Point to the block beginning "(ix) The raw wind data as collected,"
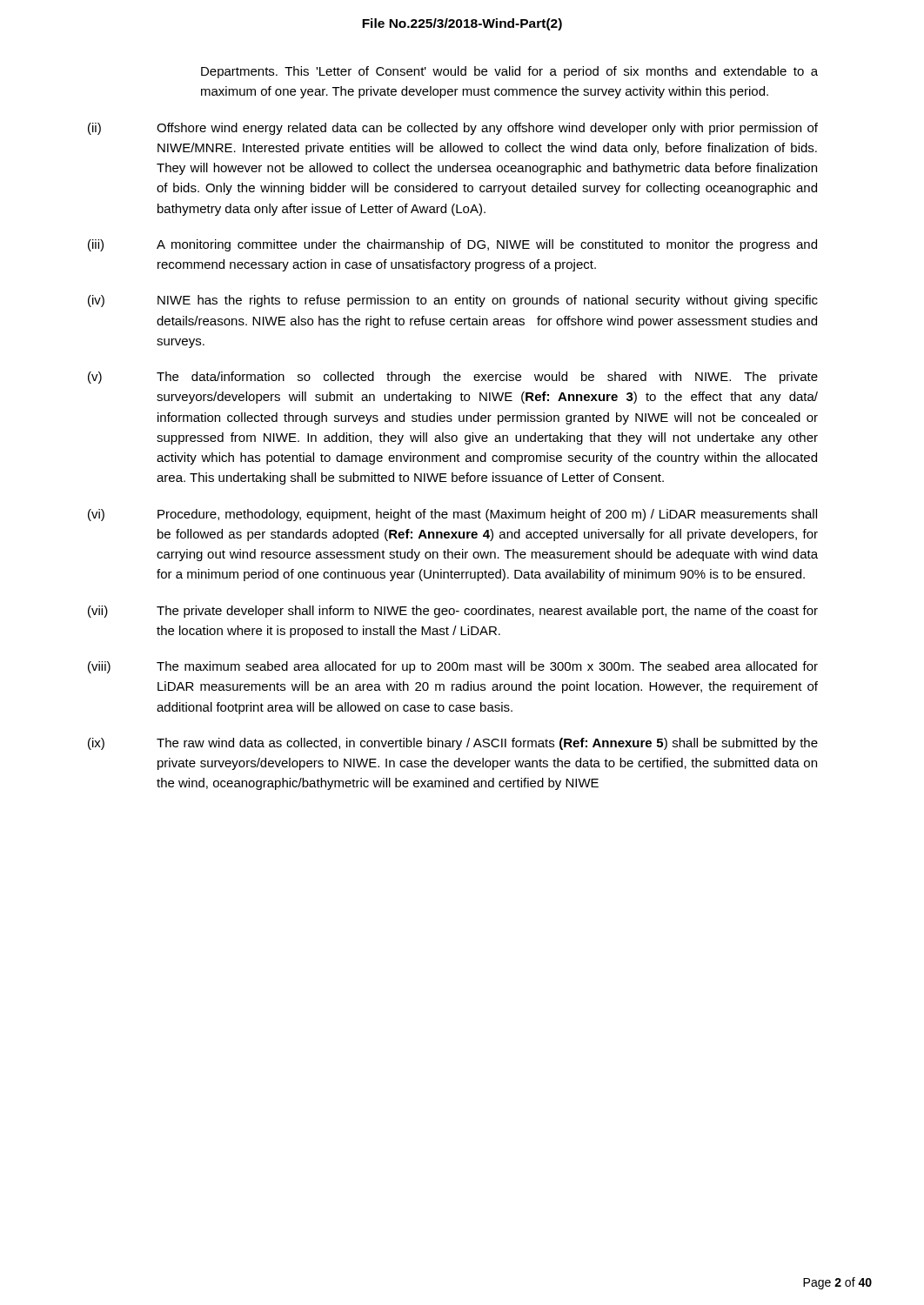Viewport: 924px width, 1305px height. pyautogui.click(x=452, y=763)
